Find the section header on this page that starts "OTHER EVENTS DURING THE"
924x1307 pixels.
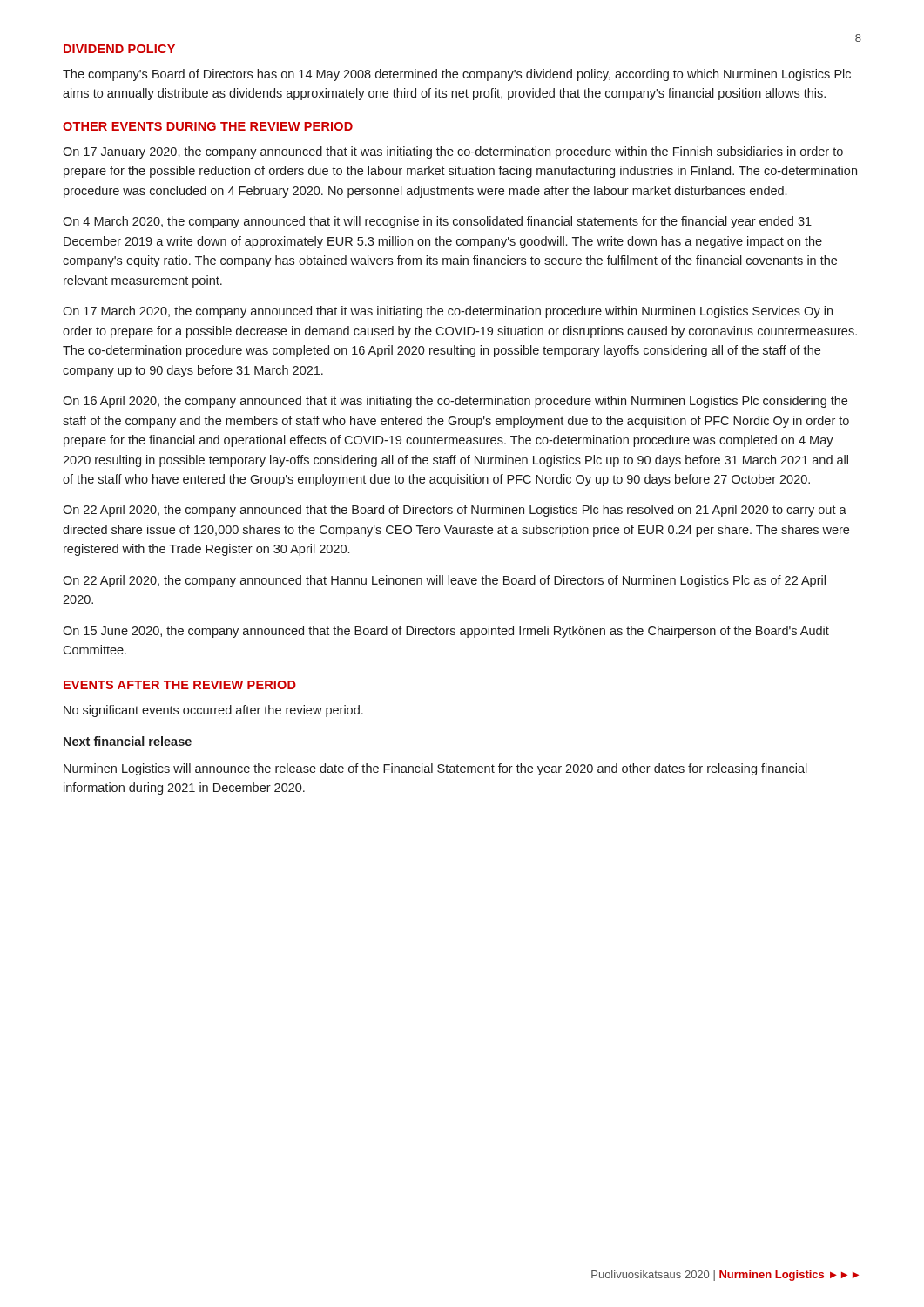click(208, 126)
